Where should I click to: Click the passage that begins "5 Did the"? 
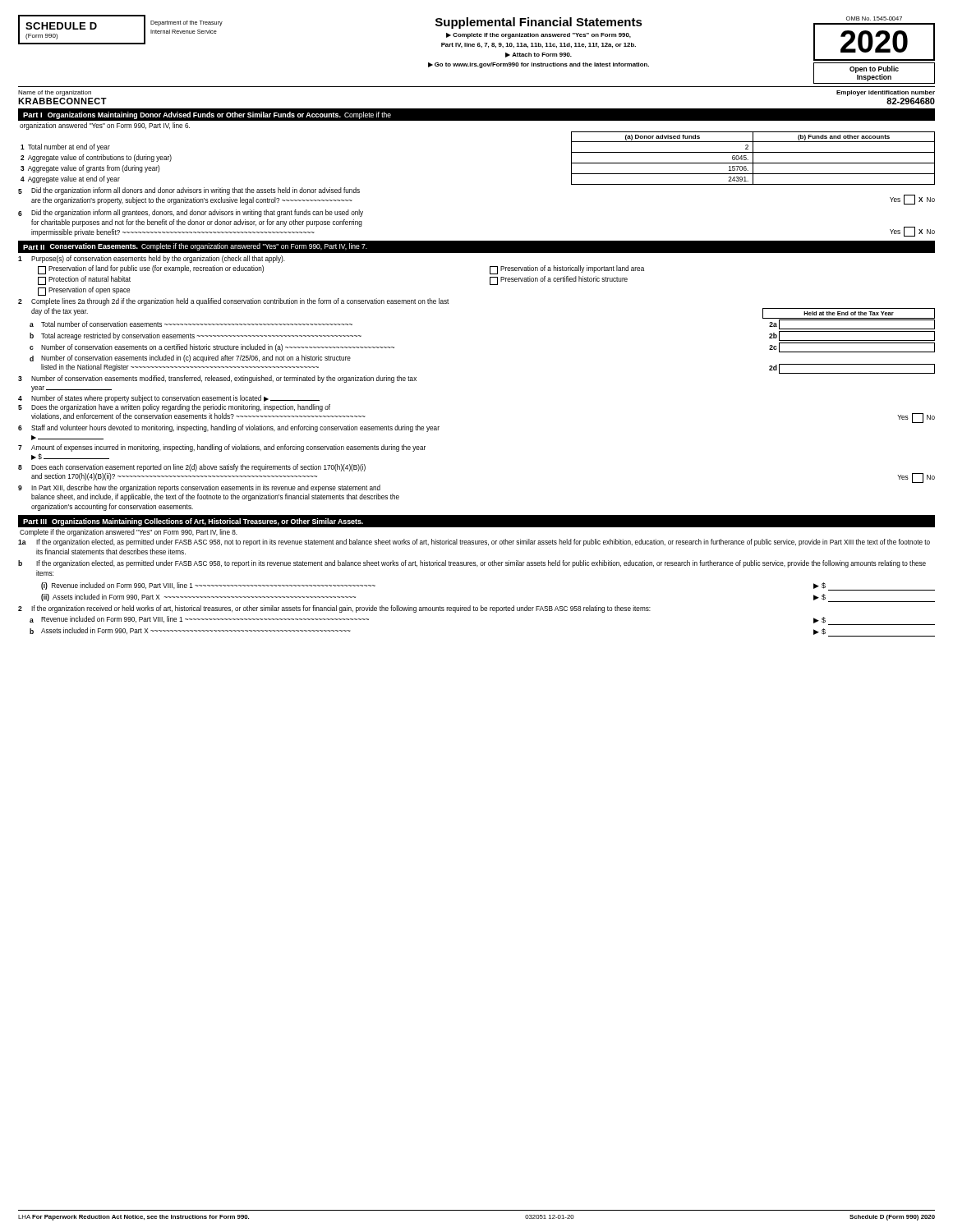coord(185,198)
